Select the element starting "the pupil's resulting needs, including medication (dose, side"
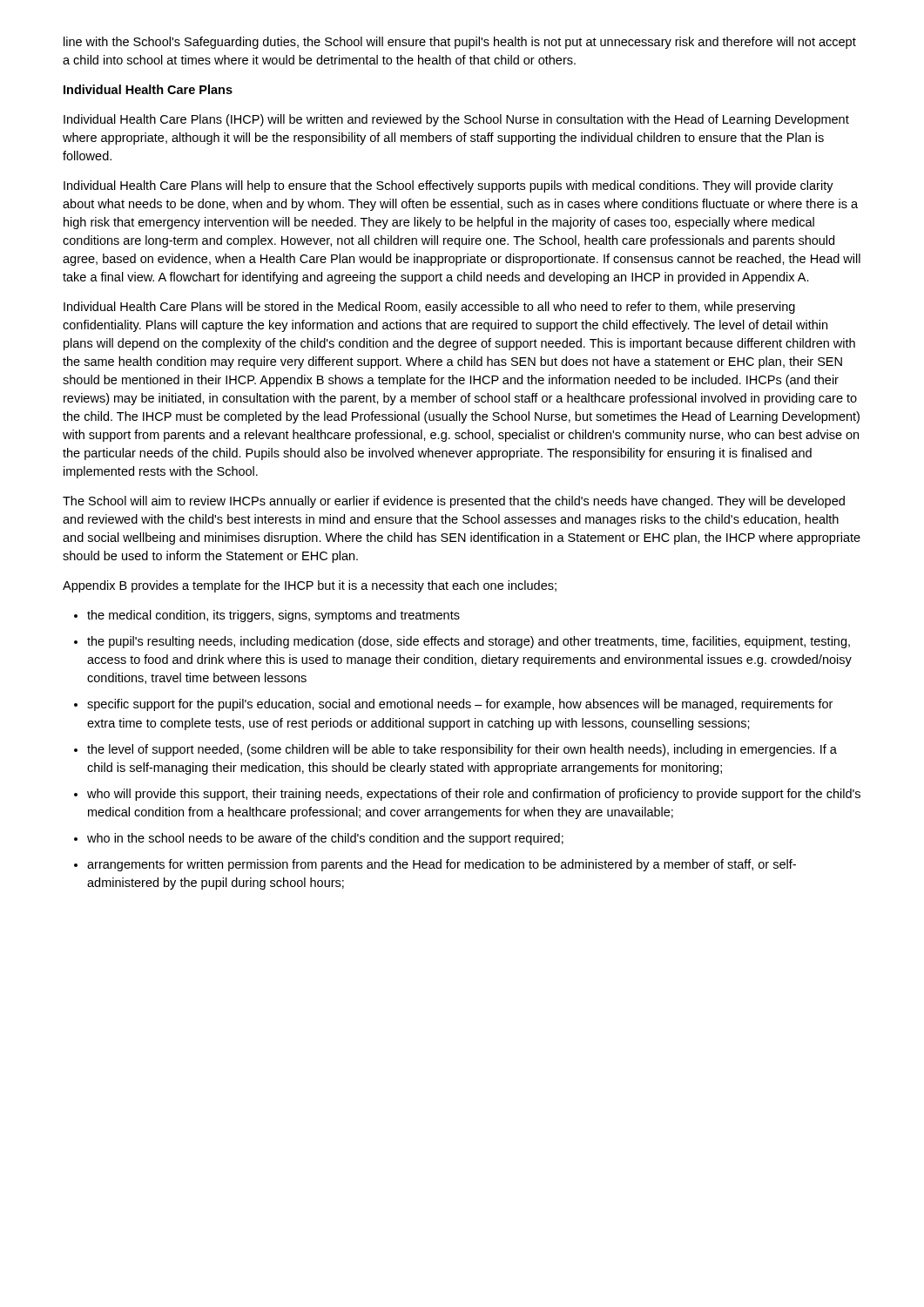Viewport: 924px width, 1307px height. 474,660
